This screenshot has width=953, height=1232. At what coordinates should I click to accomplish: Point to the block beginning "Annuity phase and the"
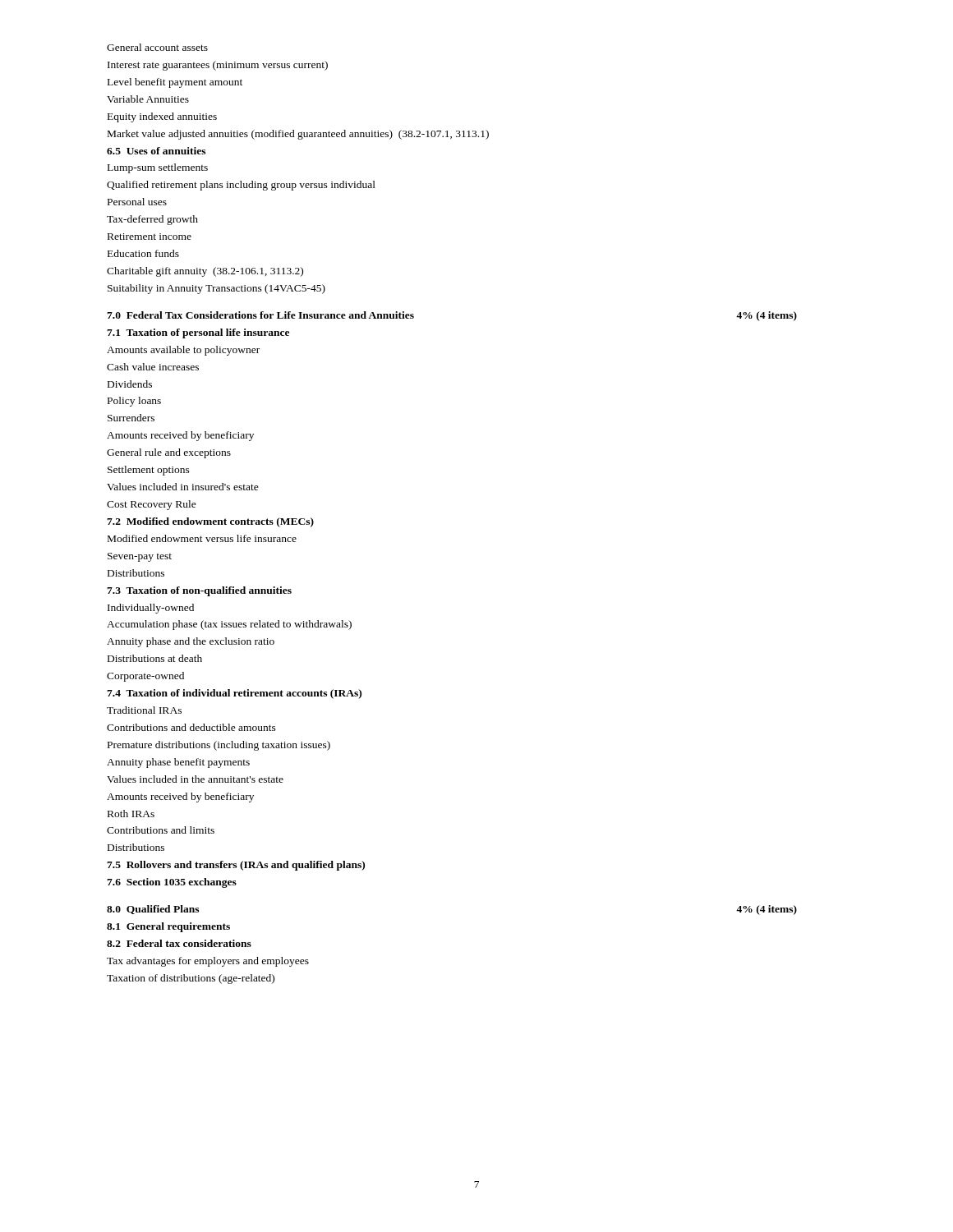pos(191,641)
